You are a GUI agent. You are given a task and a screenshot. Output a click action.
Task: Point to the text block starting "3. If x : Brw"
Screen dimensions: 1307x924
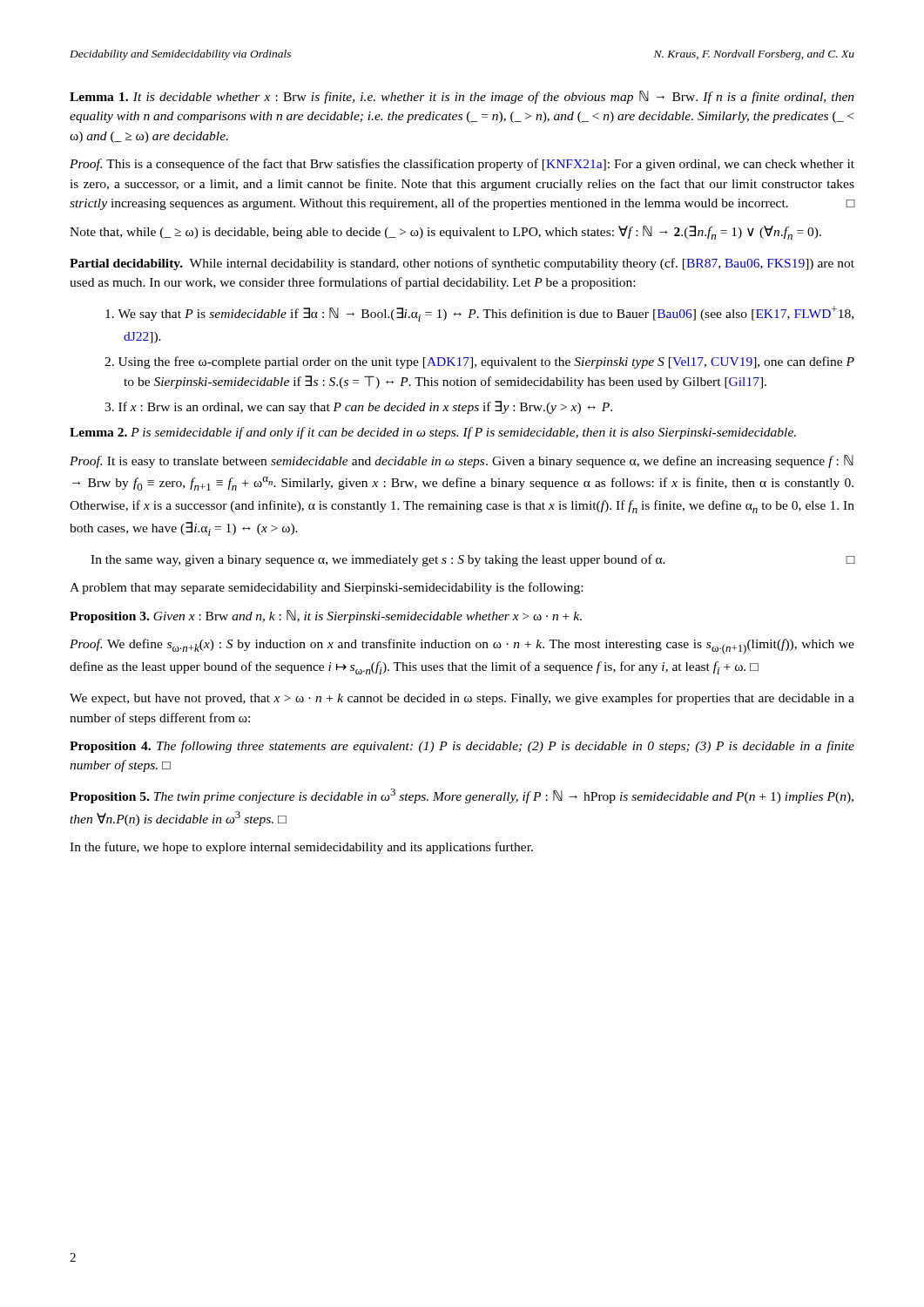479,407
